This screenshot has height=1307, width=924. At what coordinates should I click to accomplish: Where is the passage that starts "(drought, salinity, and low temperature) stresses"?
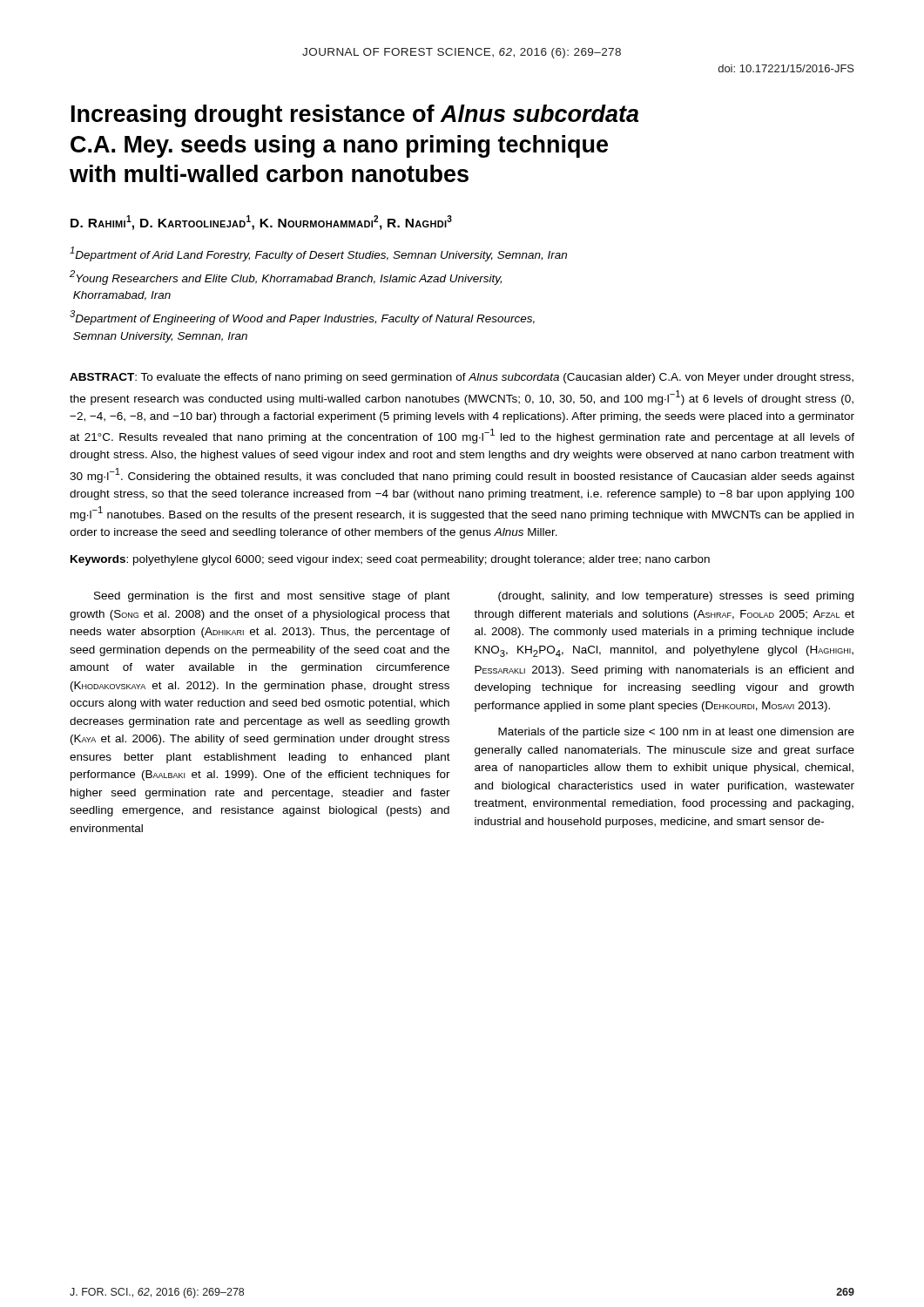[664, 709]
